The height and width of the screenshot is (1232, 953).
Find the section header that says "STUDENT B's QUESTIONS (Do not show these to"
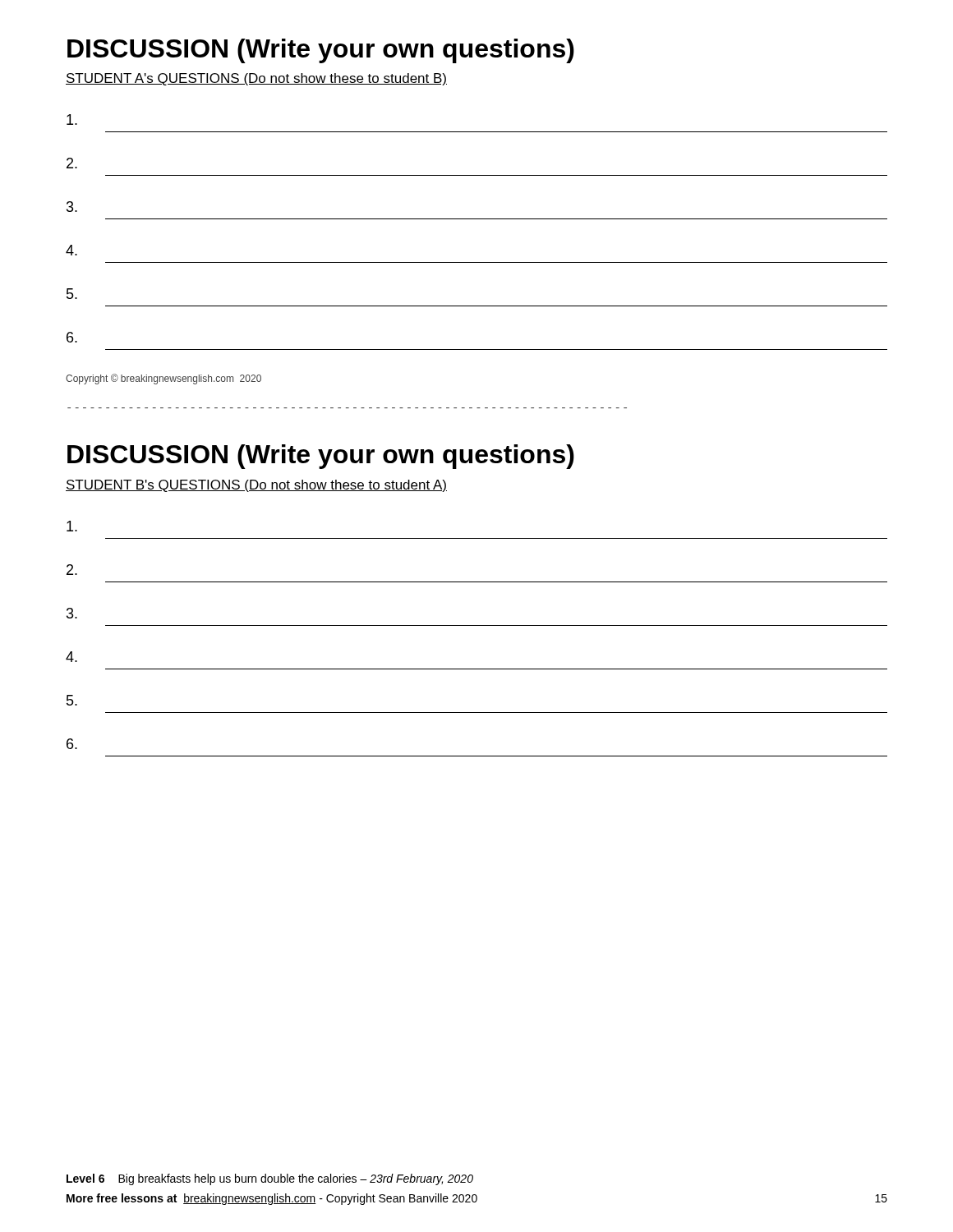coord(256,485)
